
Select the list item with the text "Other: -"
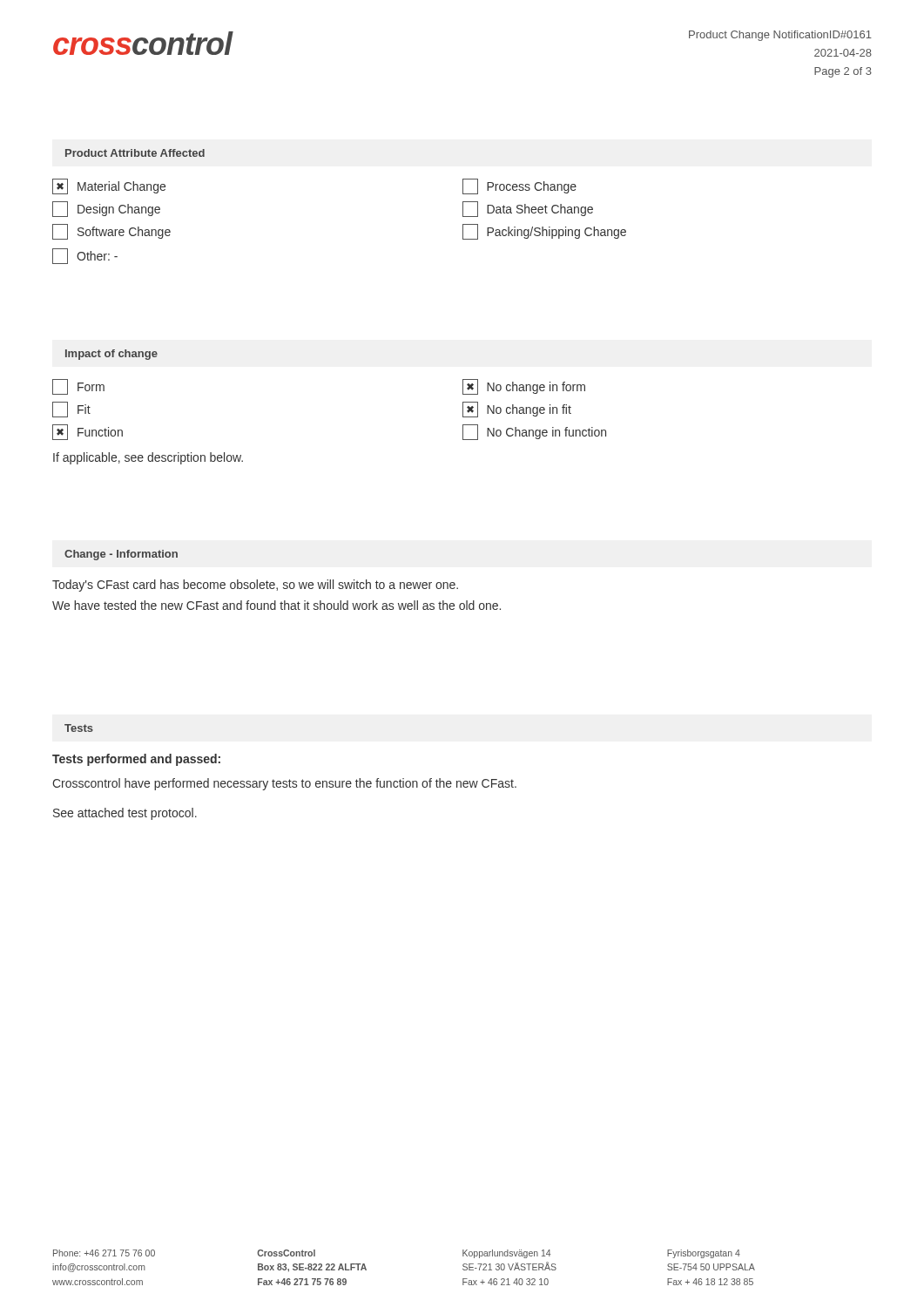tap(85, 256)
